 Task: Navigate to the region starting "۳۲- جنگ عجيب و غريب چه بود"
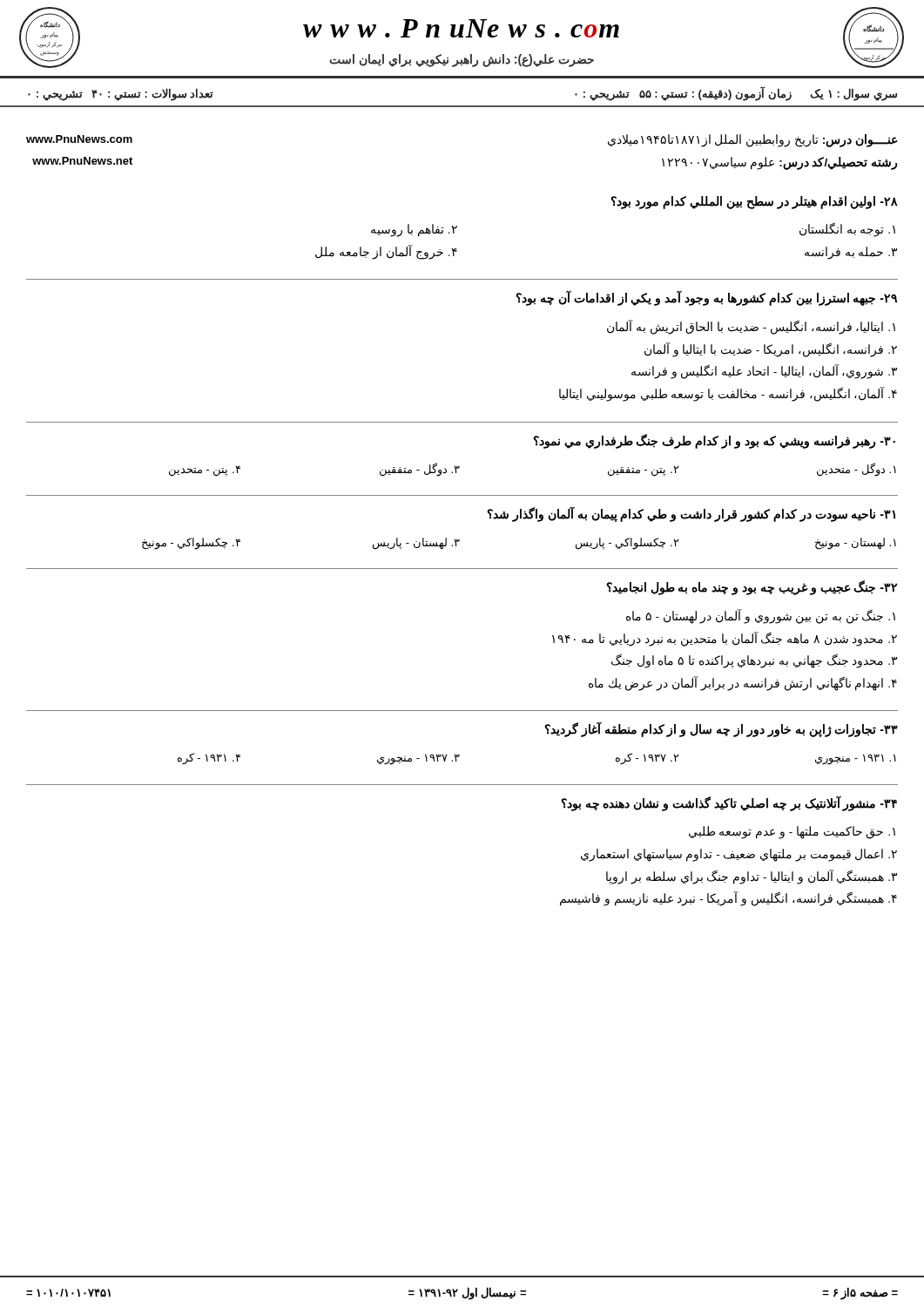point(752,587)
